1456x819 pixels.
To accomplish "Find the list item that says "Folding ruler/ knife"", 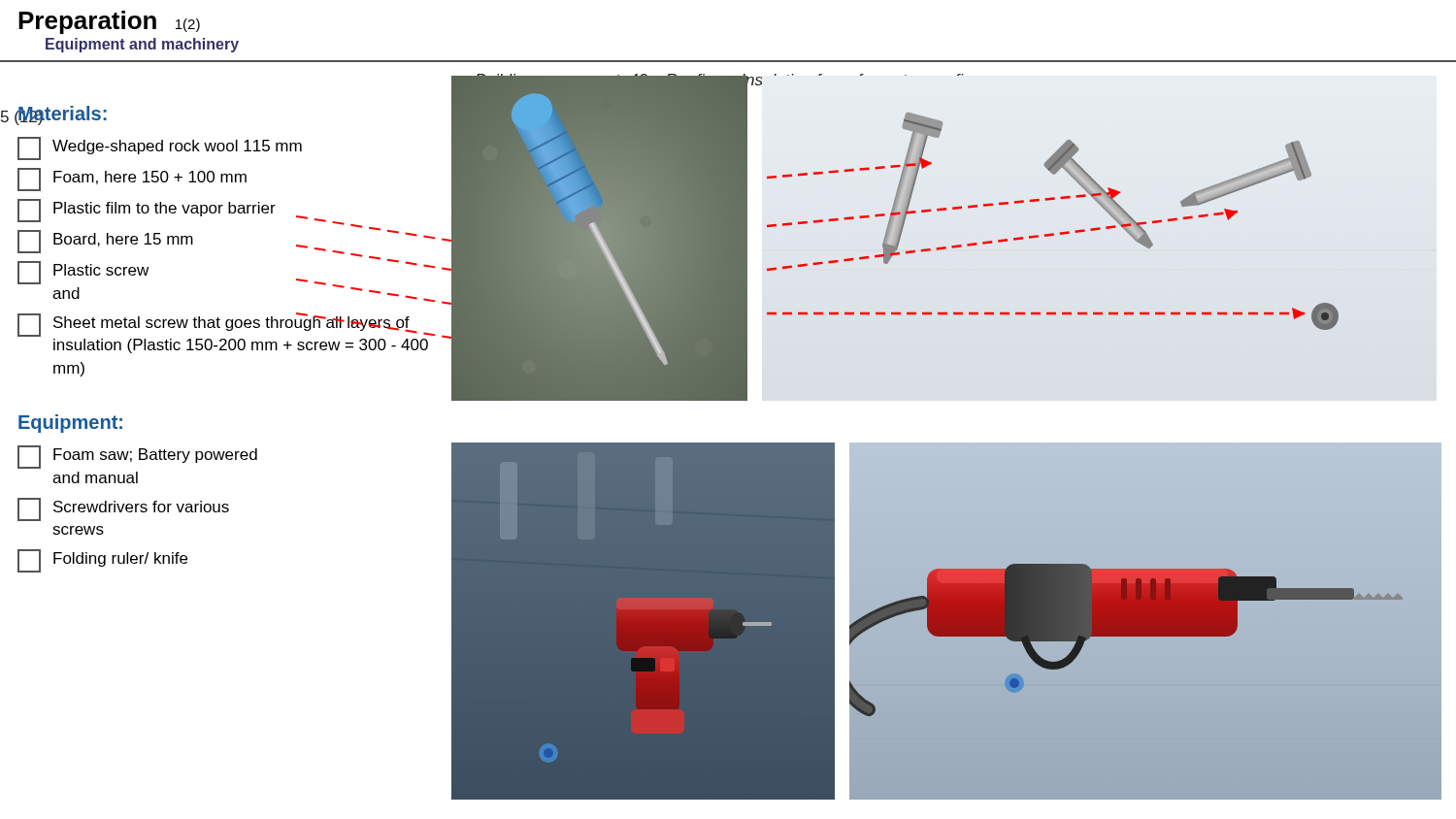I will [102, 561].
